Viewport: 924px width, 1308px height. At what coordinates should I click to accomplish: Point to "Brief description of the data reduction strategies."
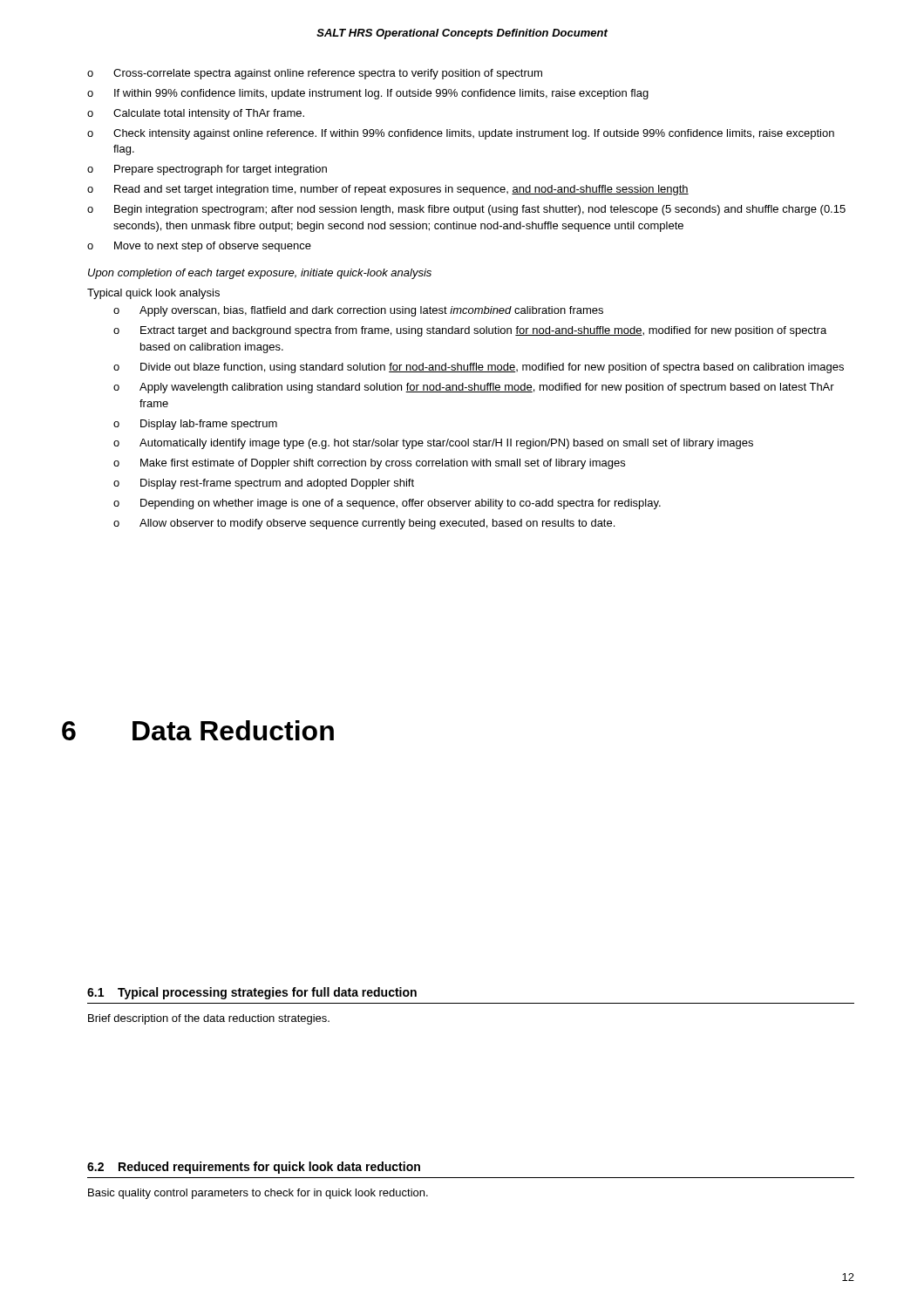click(x=209, y=1018)
